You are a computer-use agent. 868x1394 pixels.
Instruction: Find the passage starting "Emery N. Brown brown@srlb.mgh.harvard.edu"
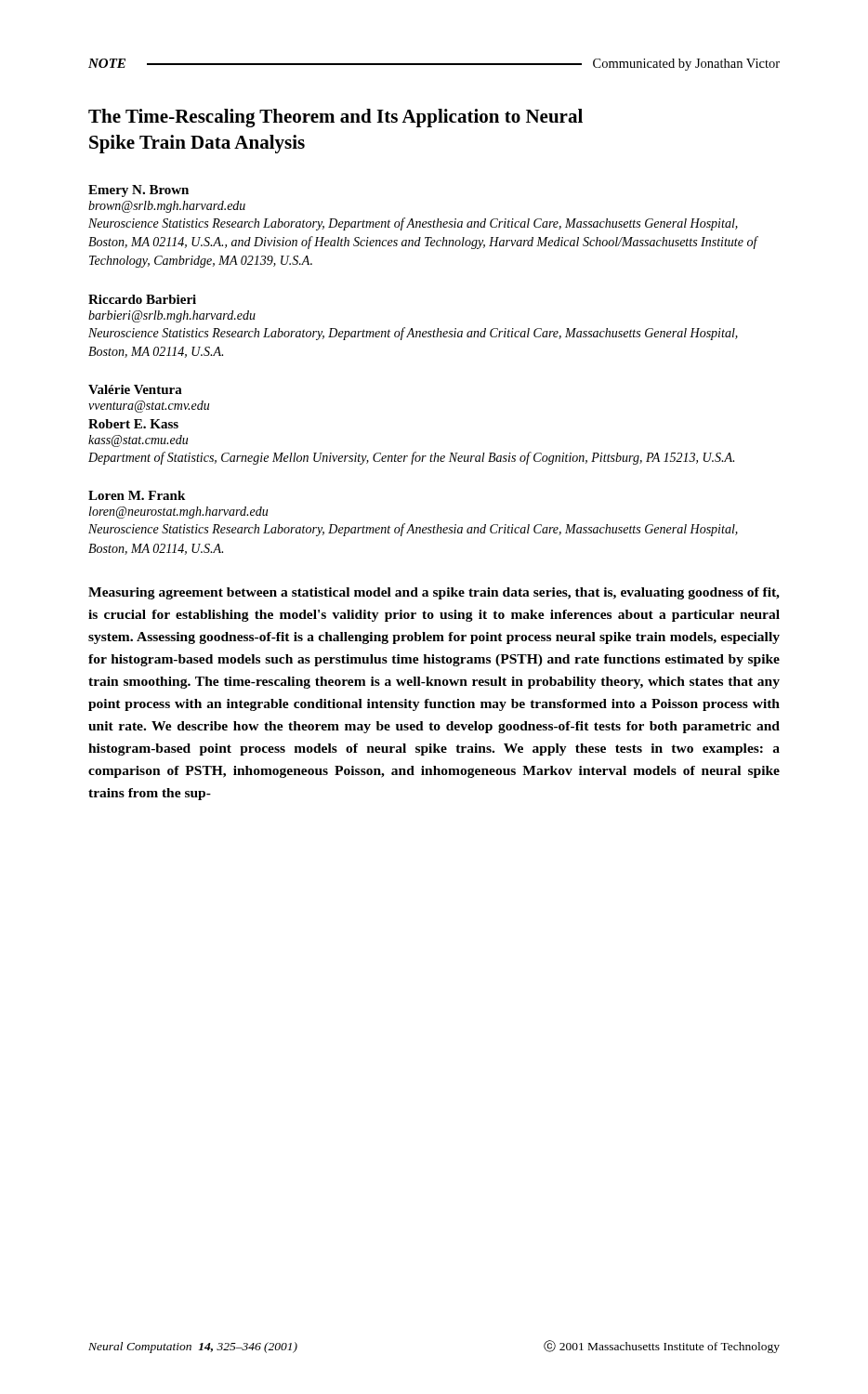pyautogui.click(x=434, y=226)
